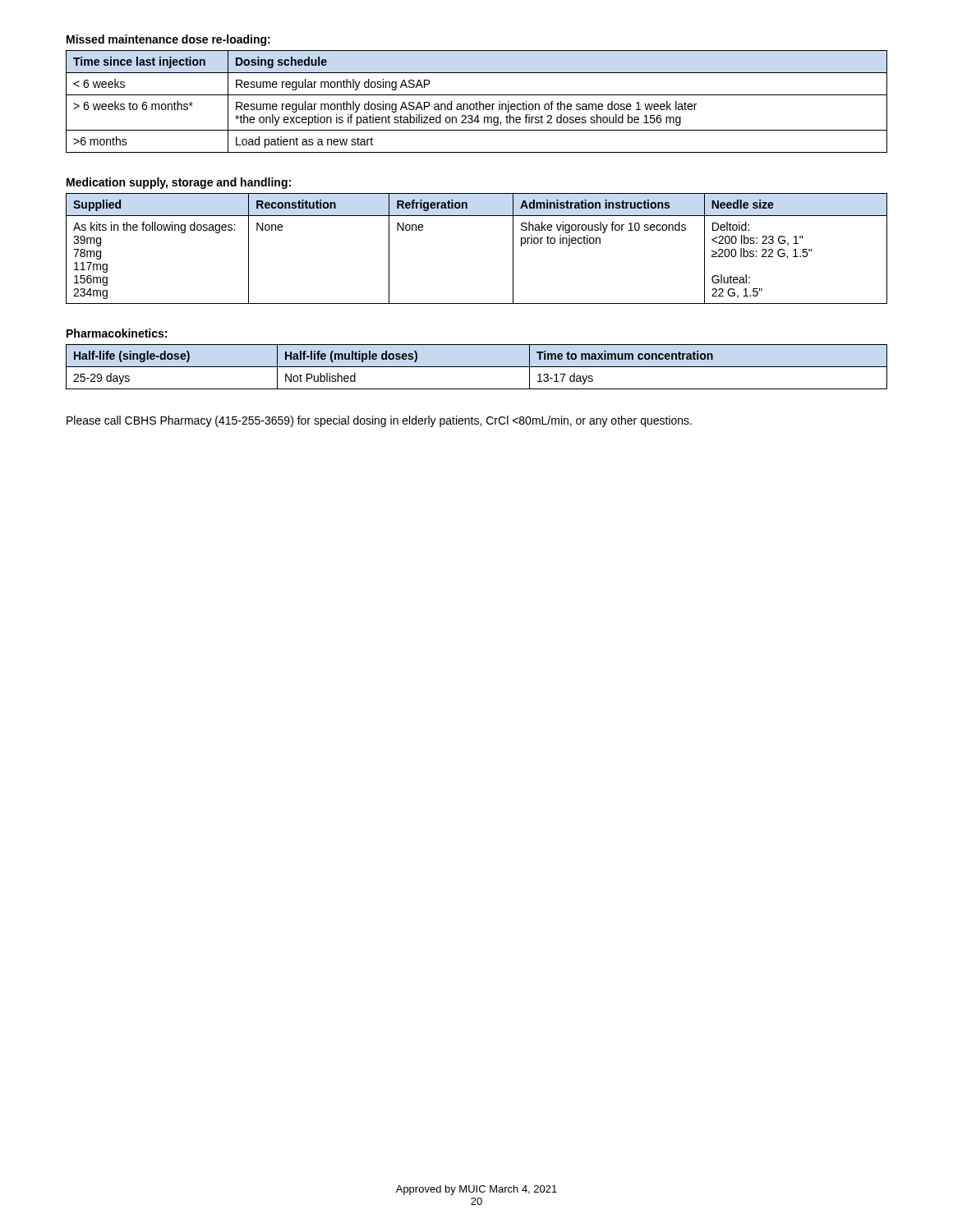Find the region starting "Medication supply, storage and"
The image size is (953, 1232).
tap(179, 182)
